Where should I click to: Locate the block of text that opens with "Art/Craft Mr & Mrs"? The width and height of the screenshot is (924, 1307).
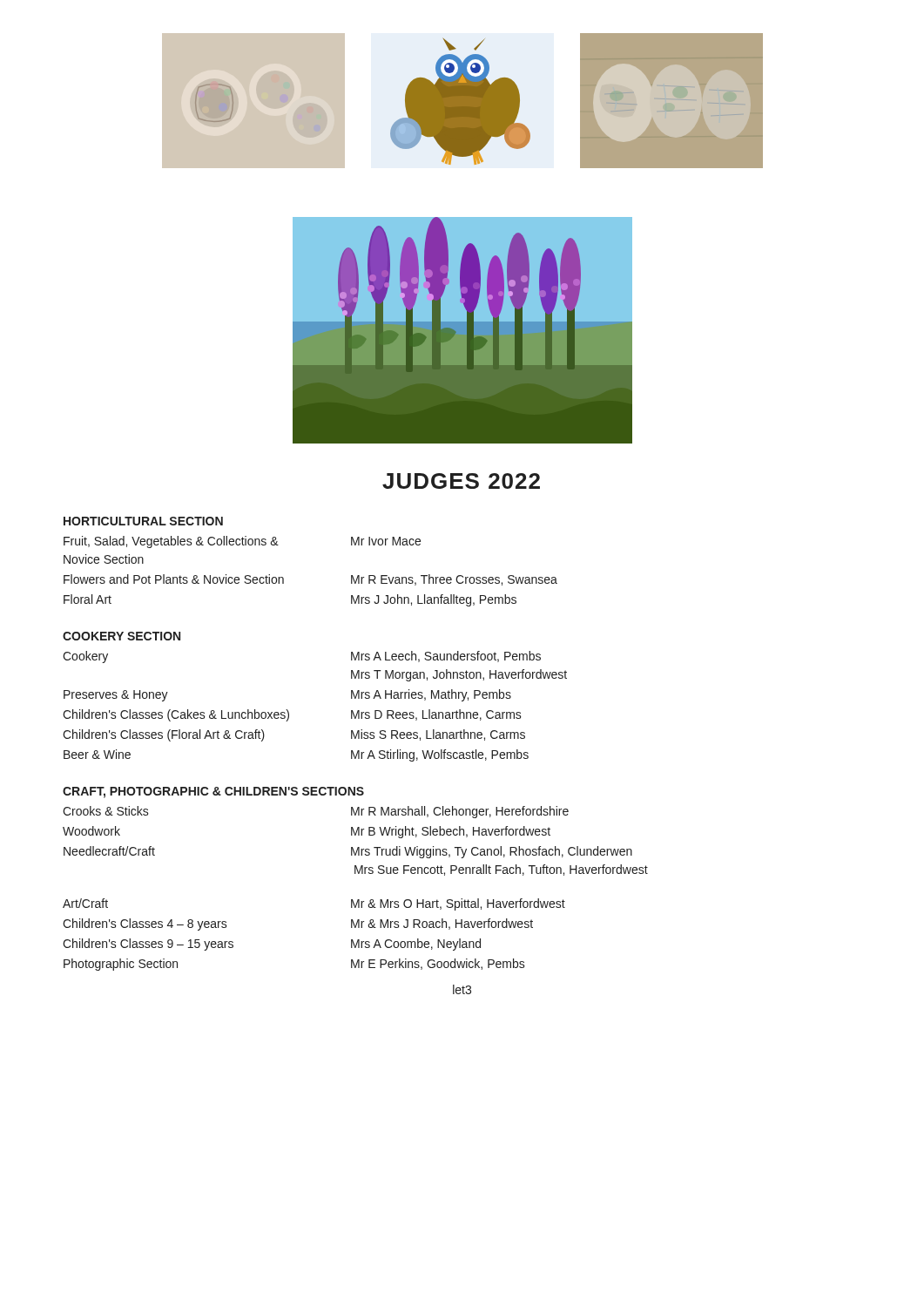tap(467, 934)
